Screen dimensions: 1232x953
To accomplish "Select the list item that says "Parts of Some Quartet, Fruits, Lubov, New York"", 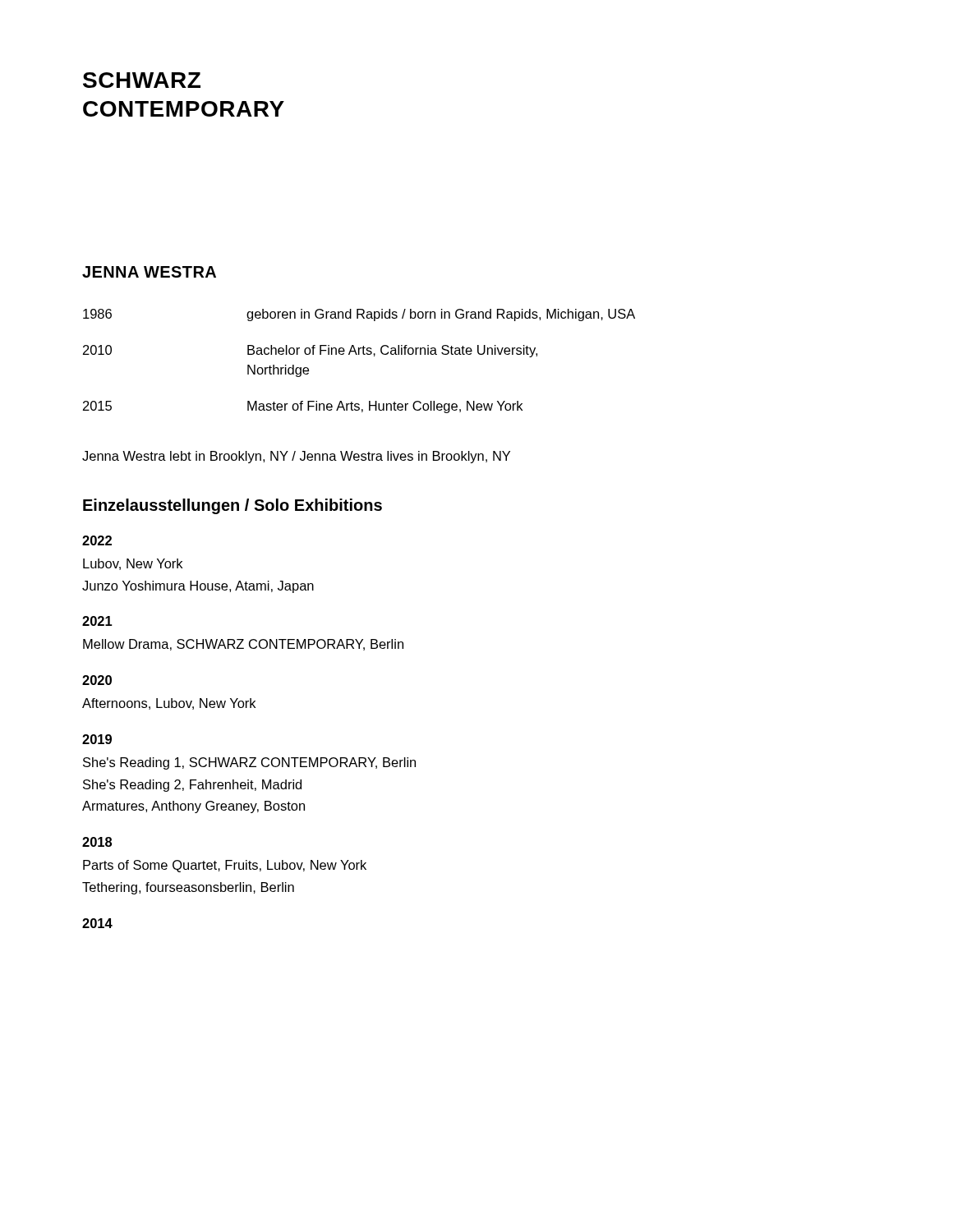I will (x=225, y=866).
